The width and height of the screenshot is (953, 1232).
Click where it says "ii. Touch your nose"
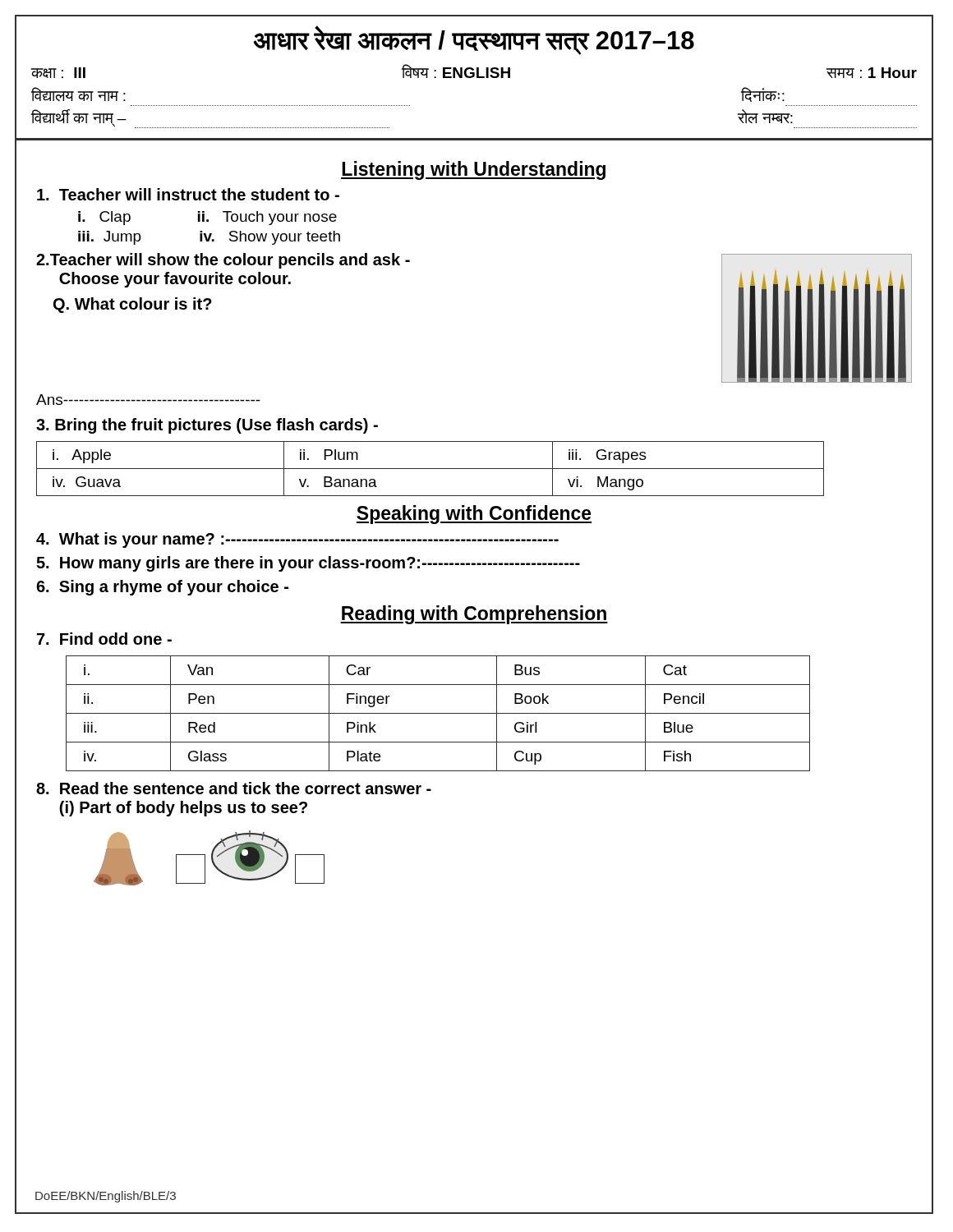tap(267, 216)
